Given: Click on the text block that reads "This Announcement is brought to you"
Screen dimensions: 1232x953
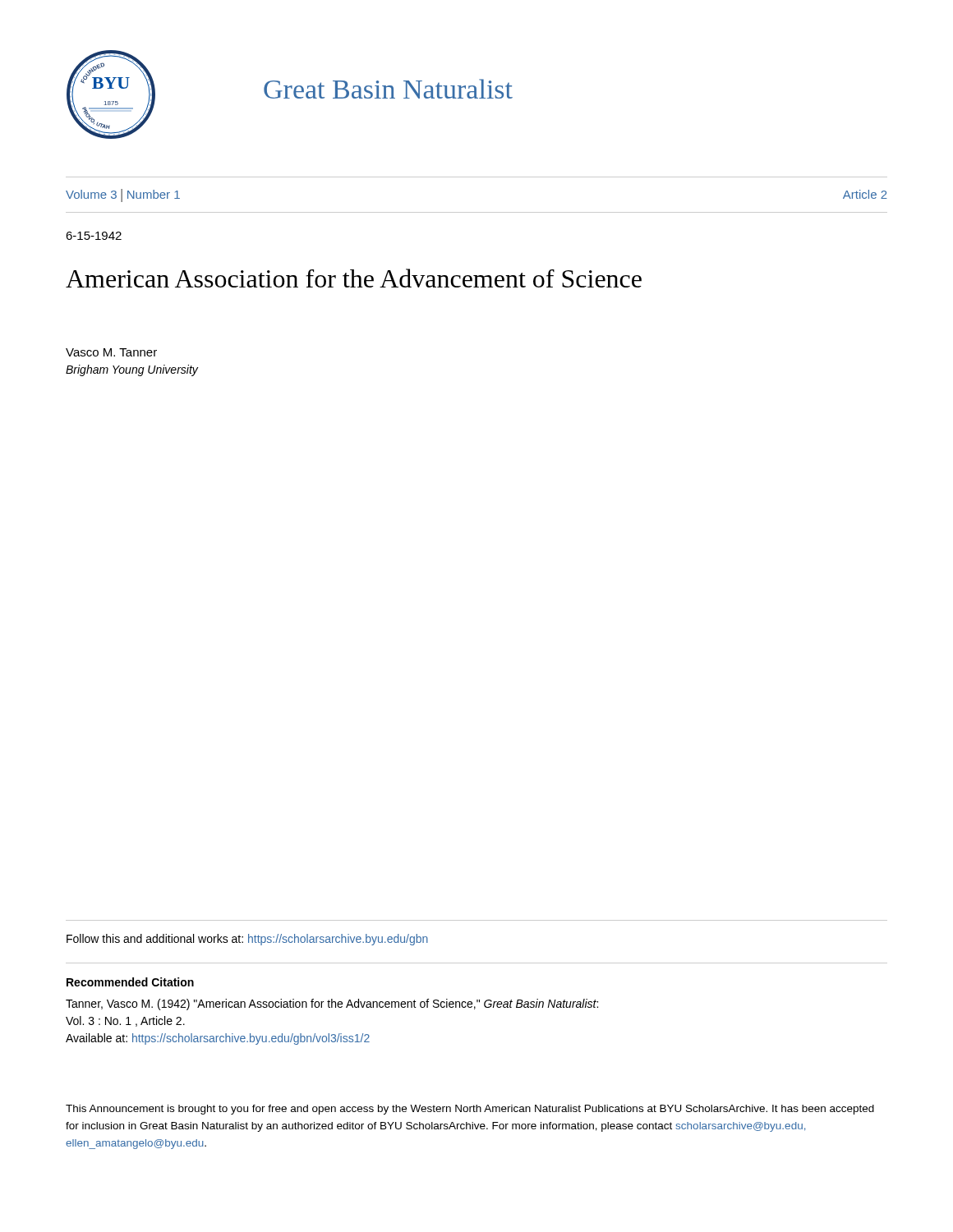Looking at the screenshot, I should (x=470, y=1126).
